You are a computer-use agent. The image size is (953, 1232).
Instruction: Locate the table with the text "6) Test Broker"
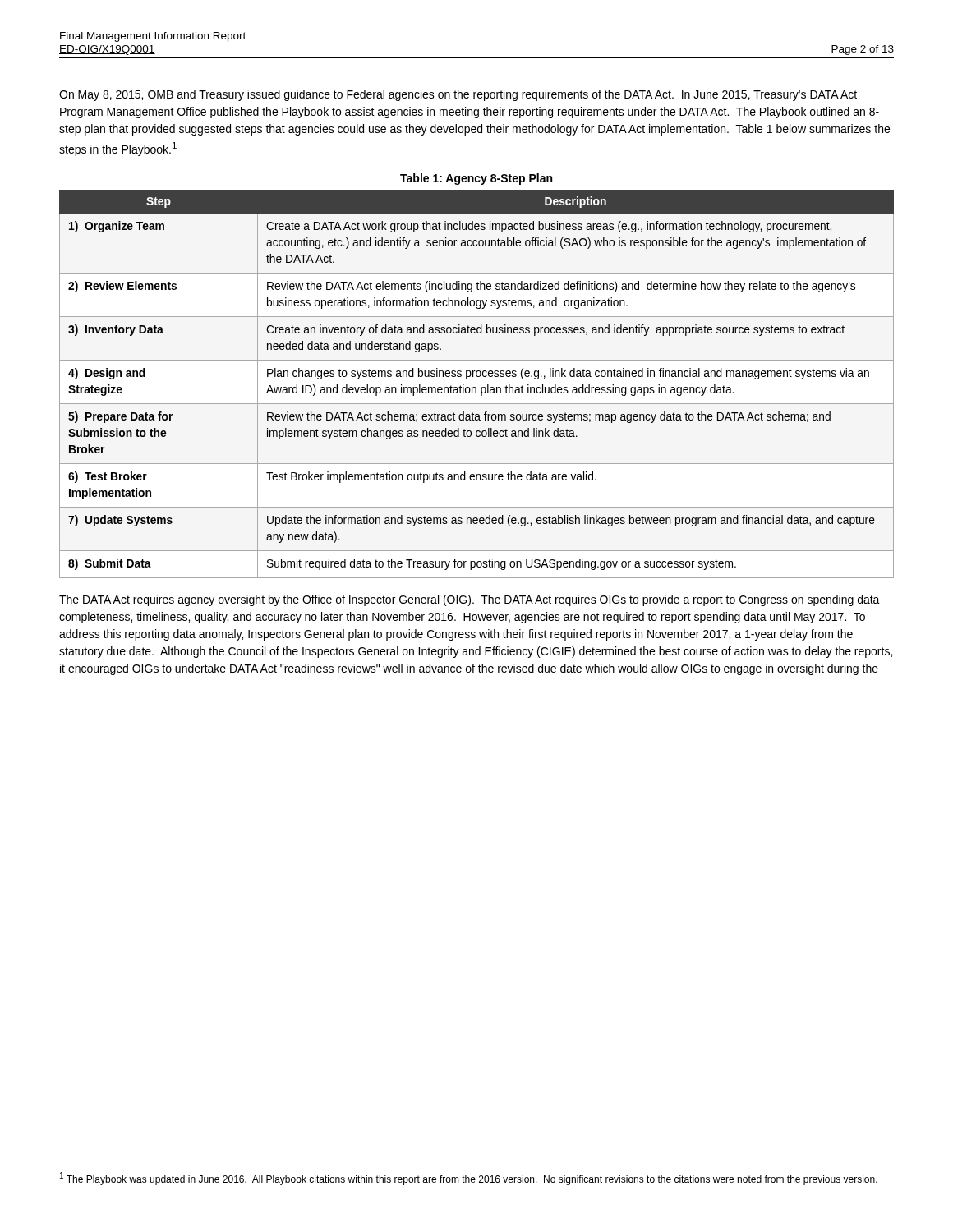click(x=476, y=384)
